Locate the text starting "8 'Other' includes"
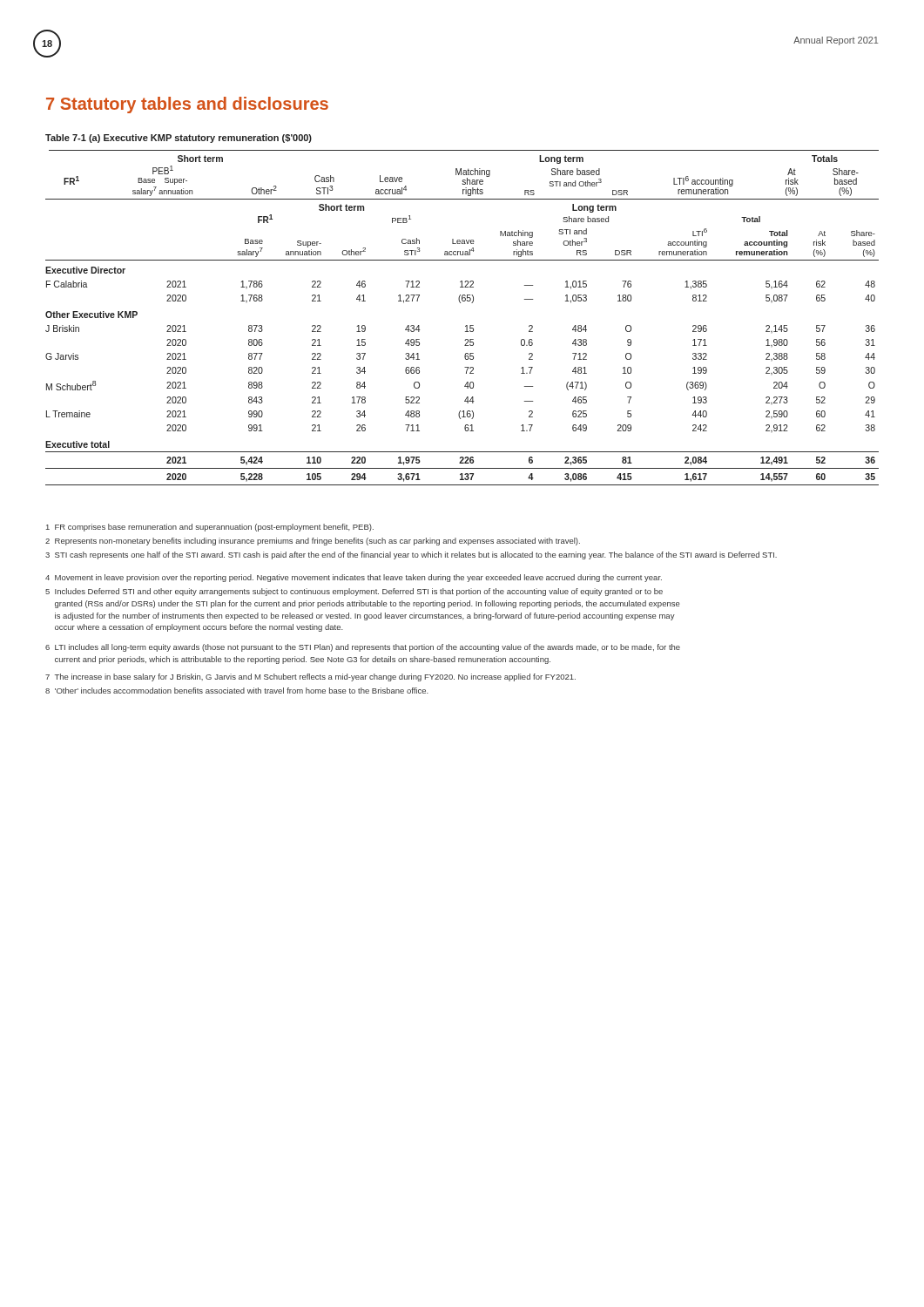This screenshot has width=924, height=1307. click(x=237, y=691)
